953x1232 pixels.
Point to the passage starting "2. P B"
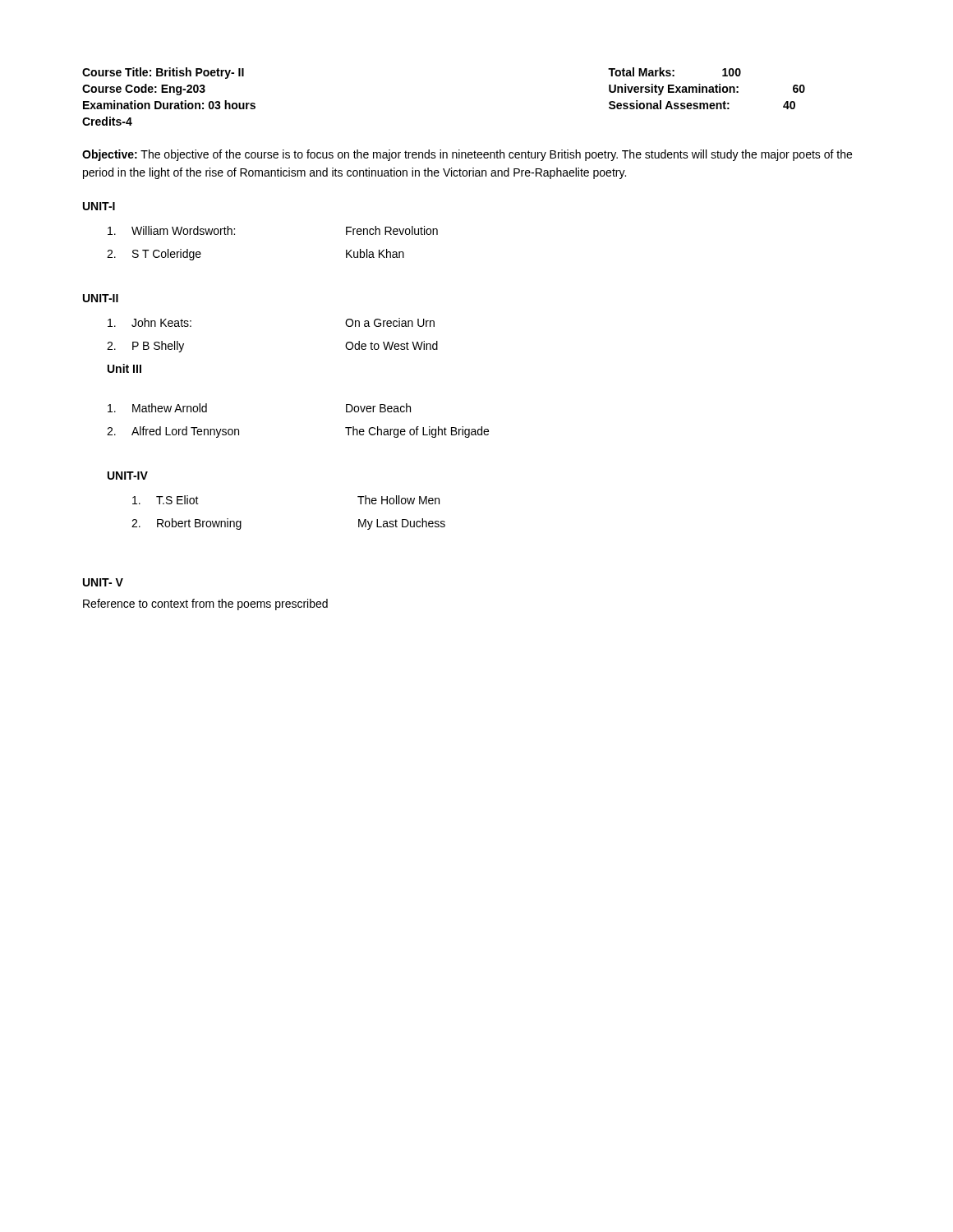click(157, 346)
